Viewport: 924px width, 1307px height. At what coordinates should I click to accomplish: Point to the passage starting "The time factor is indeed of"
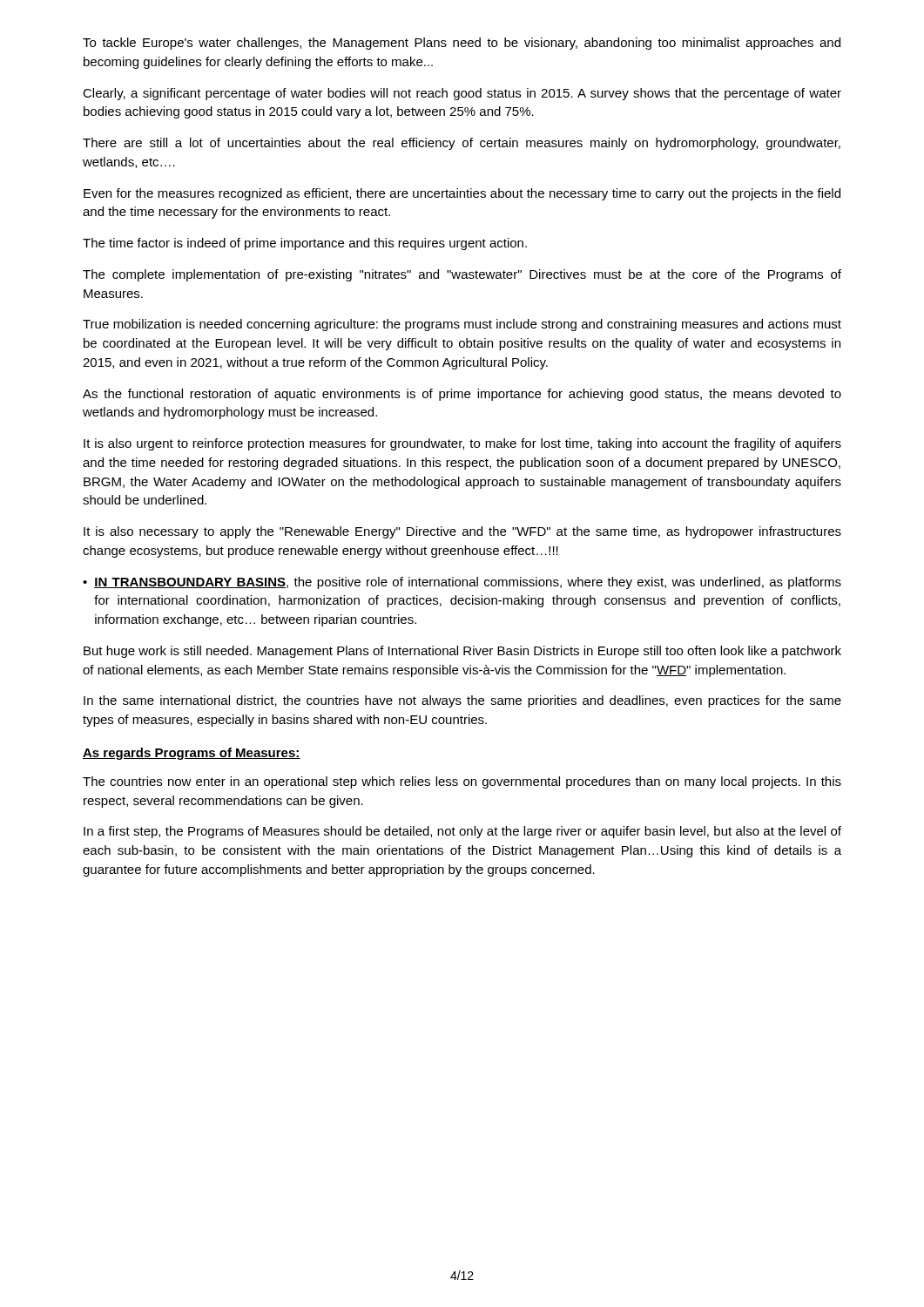[x=305, y=243]
